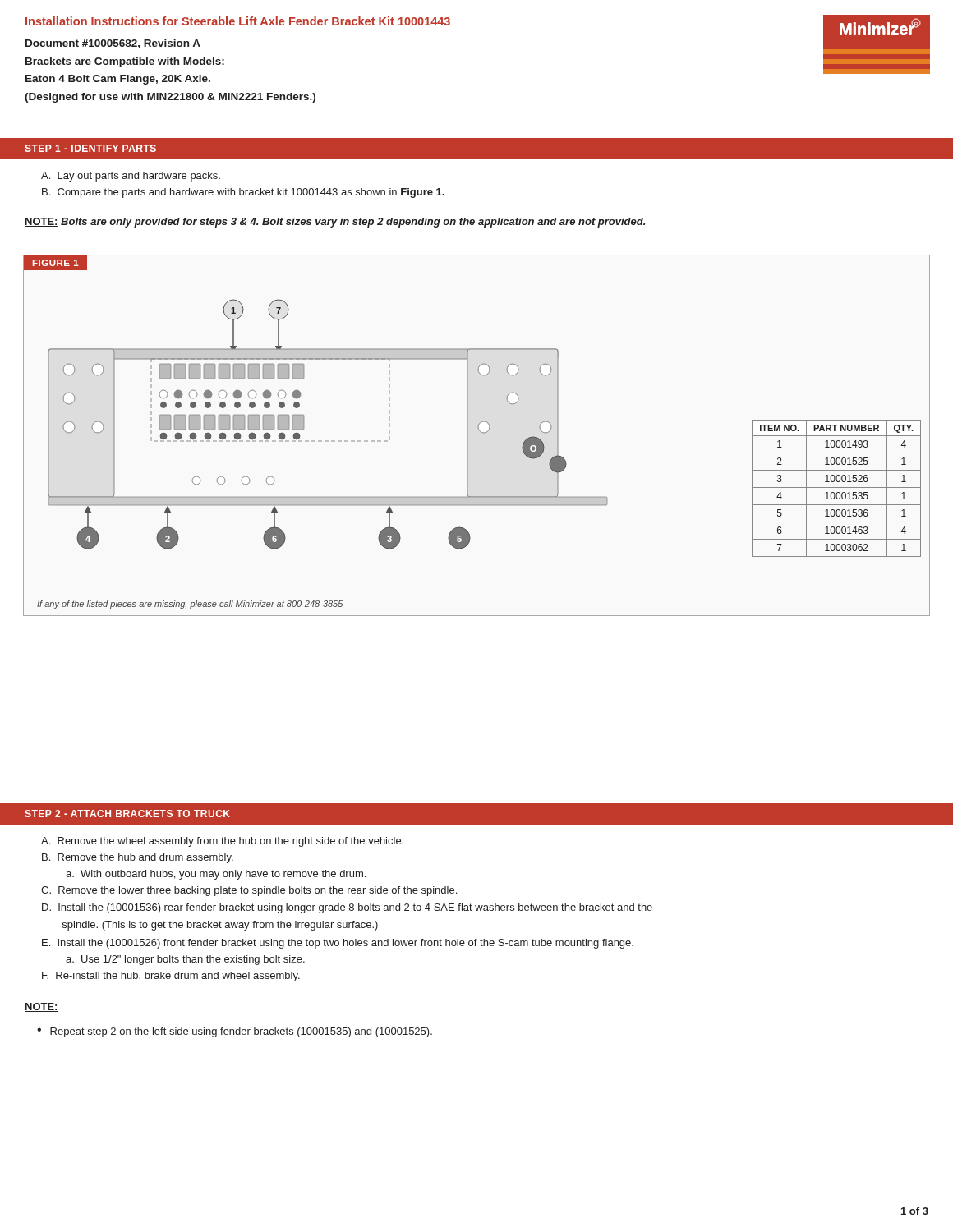Screen dimensions: 1232x953
Task: Locate the logo
Action: (877, 44)
